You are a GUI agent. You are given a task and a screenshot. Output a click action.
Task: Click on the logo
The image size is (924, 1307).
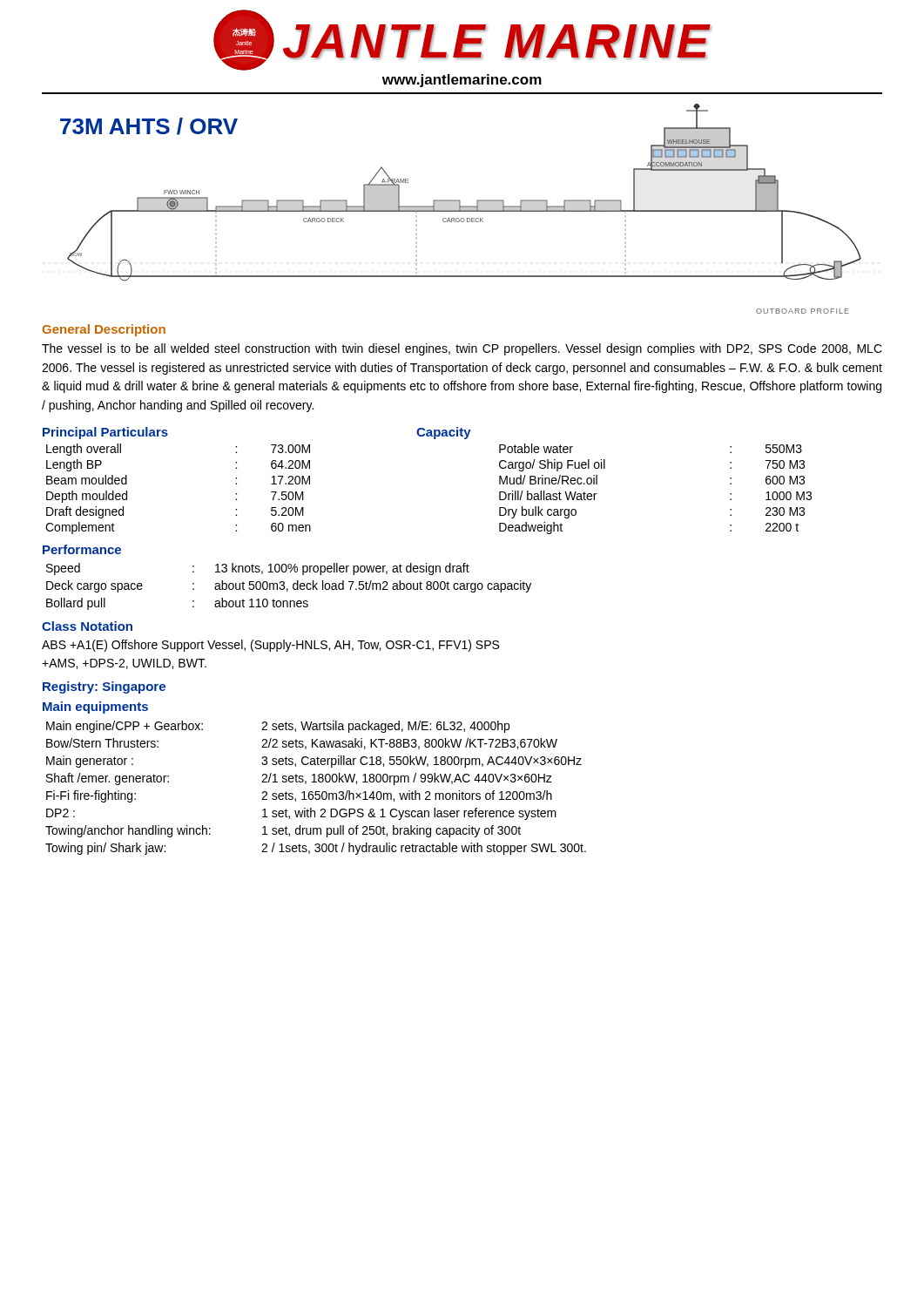pos(462,36)
